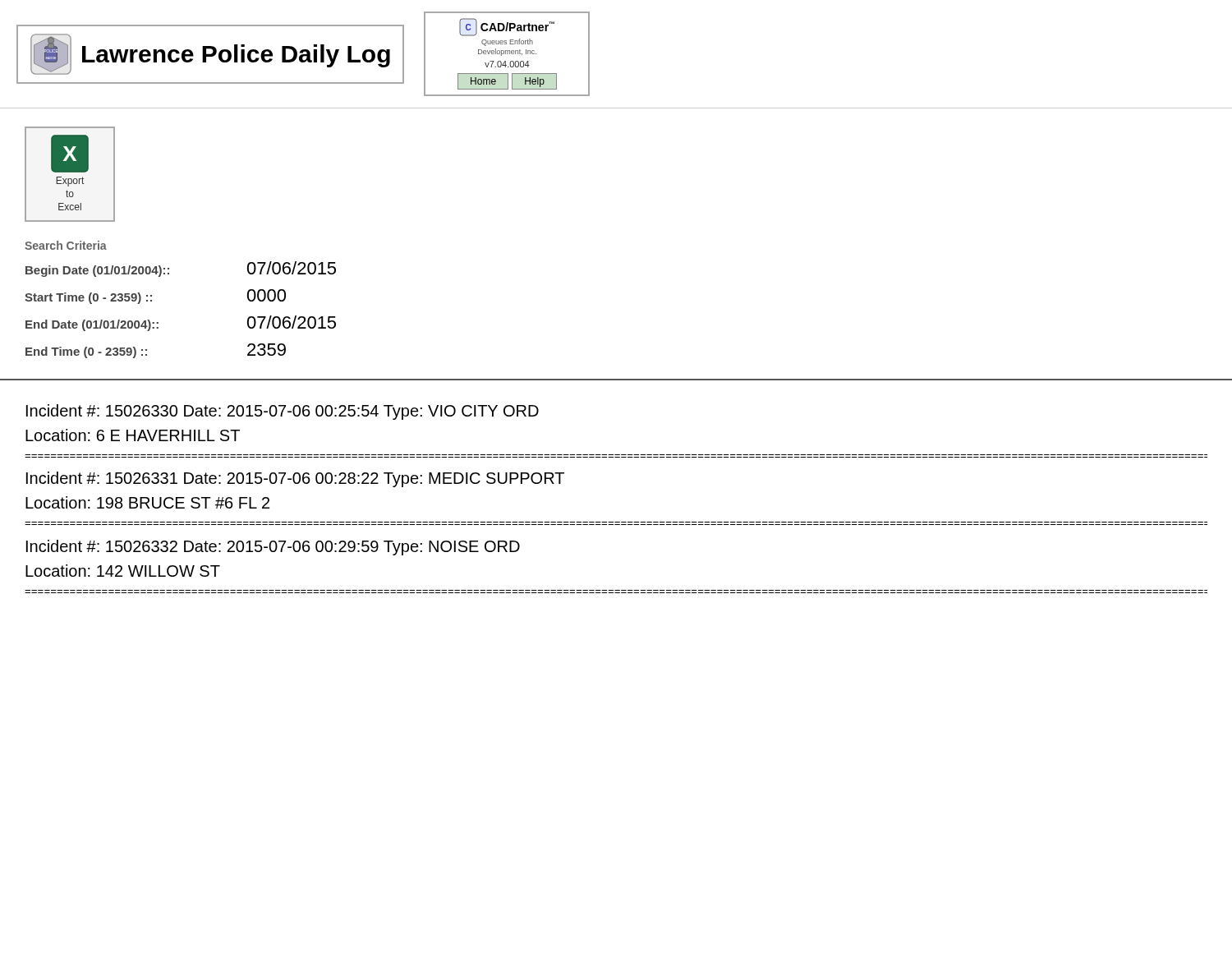Select the text that reads "End Time (0 - 2359) :: 2359"
Image resolution: width=1232 pixels, height=953 pixels.
156,350
